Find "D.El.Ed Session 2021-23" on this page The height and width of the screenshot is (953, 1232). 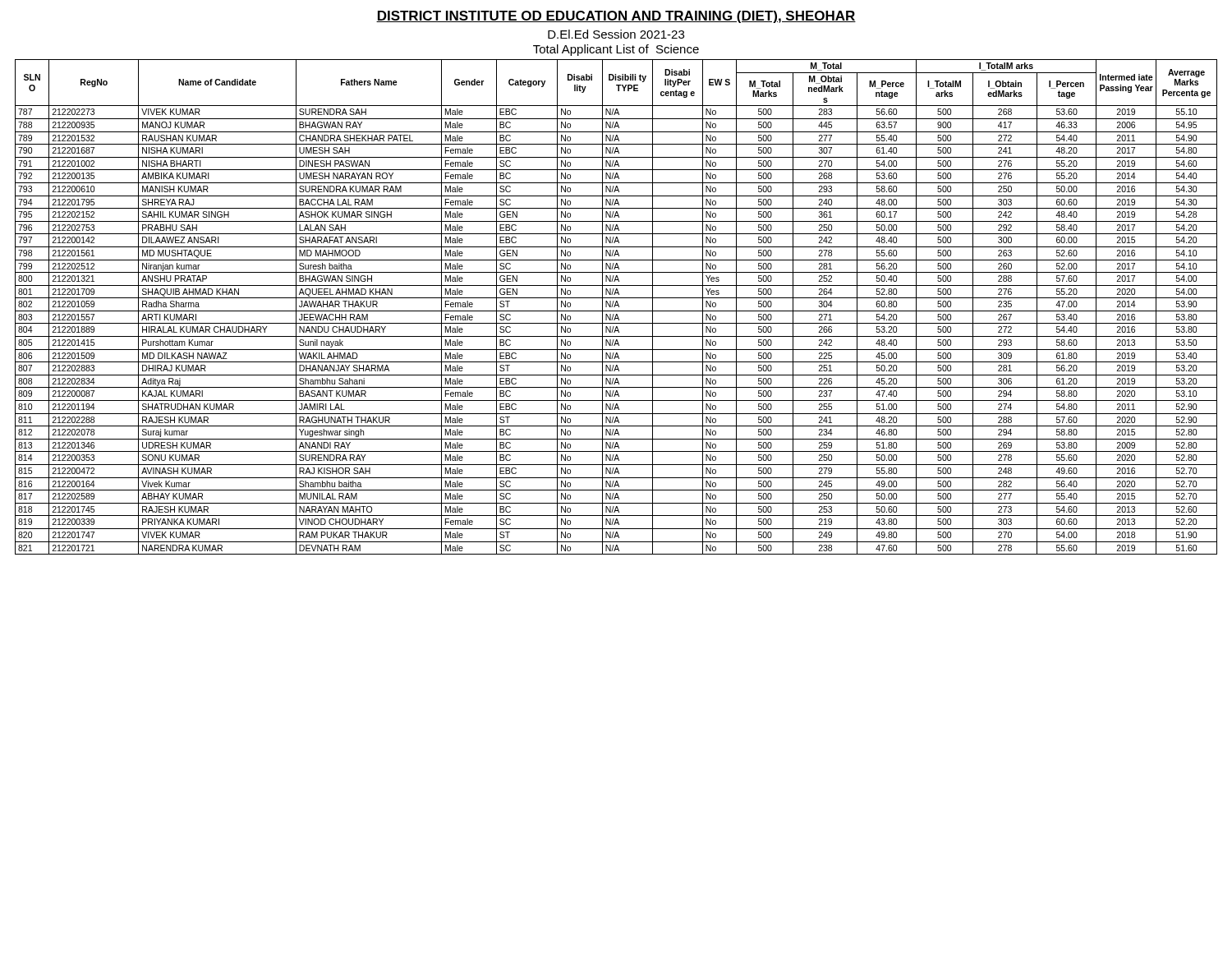616,34
